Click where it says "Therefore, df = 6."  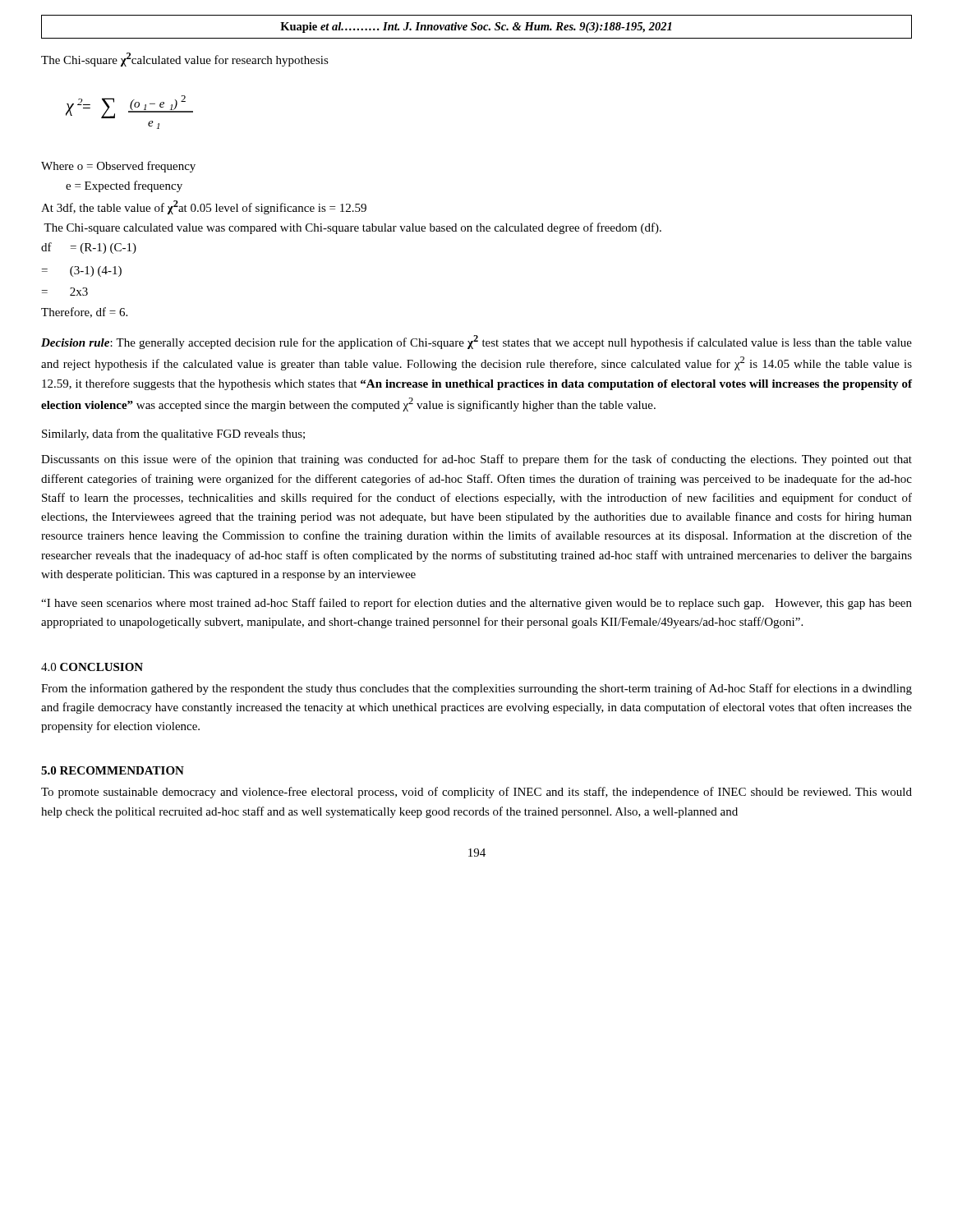click(85, 312)
